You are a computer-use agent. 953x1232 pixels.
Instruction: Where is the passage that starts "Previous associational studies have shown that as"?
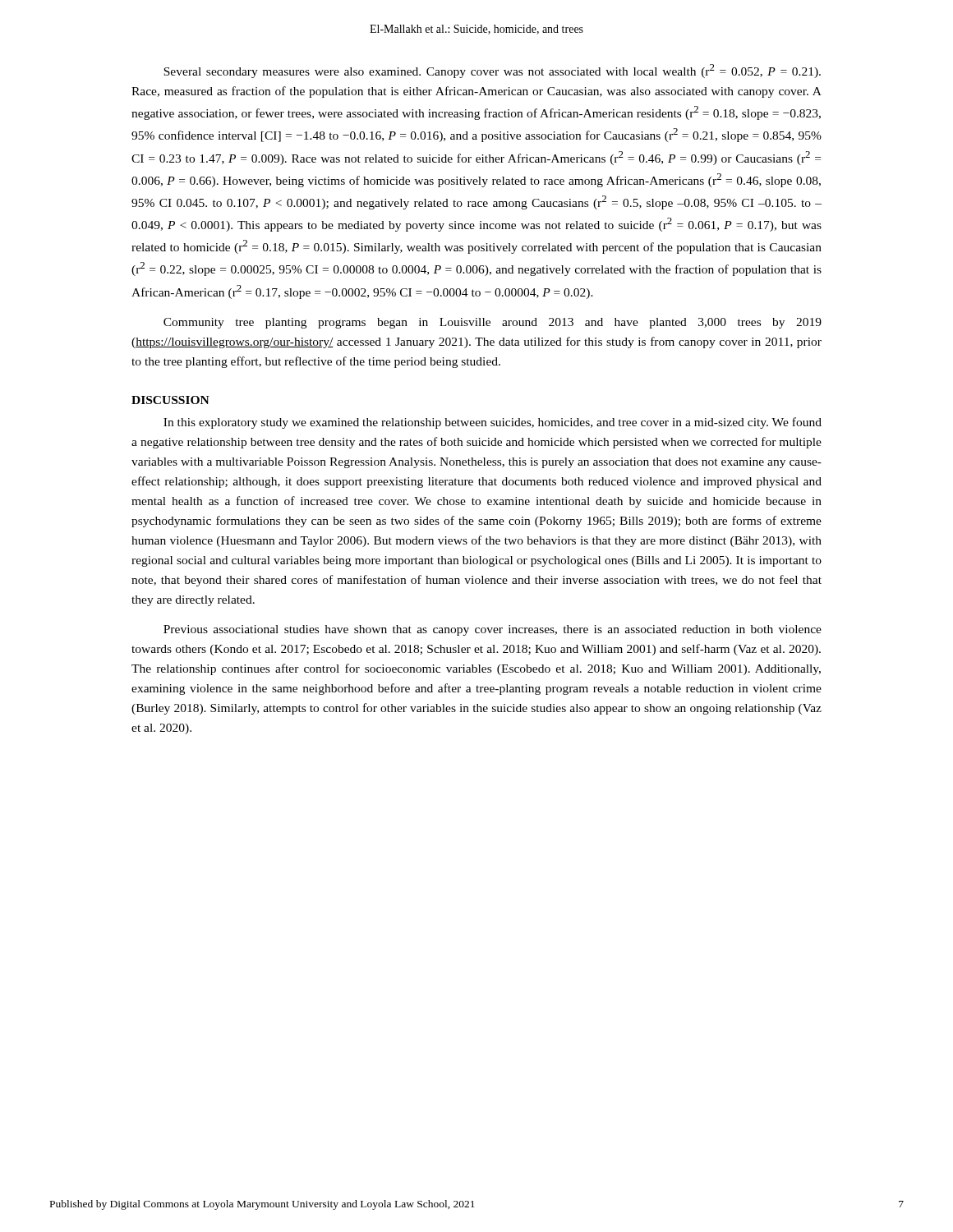coord(476,678)
